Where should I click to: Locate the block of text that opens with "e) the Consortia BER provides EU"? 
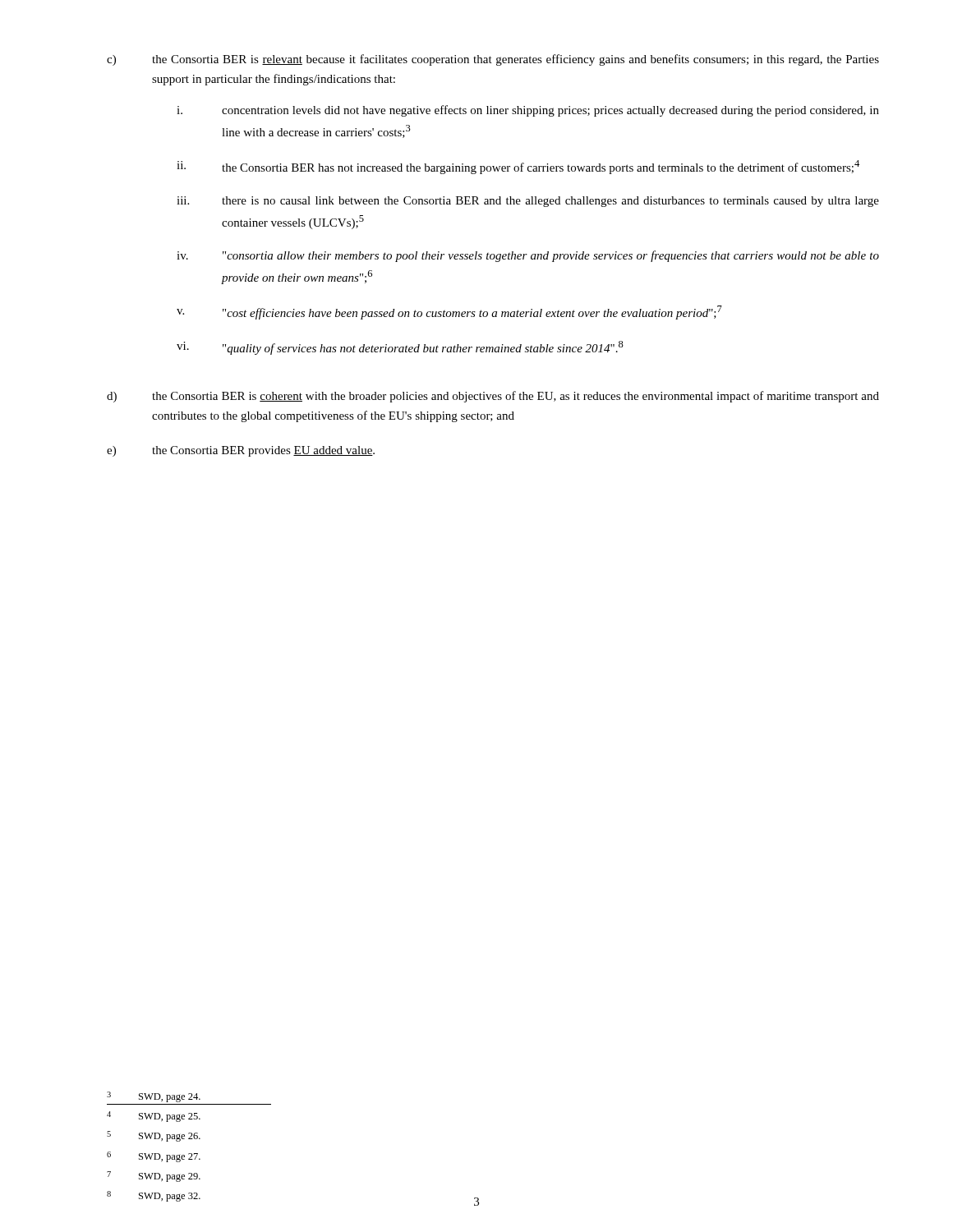pos(241,451)
